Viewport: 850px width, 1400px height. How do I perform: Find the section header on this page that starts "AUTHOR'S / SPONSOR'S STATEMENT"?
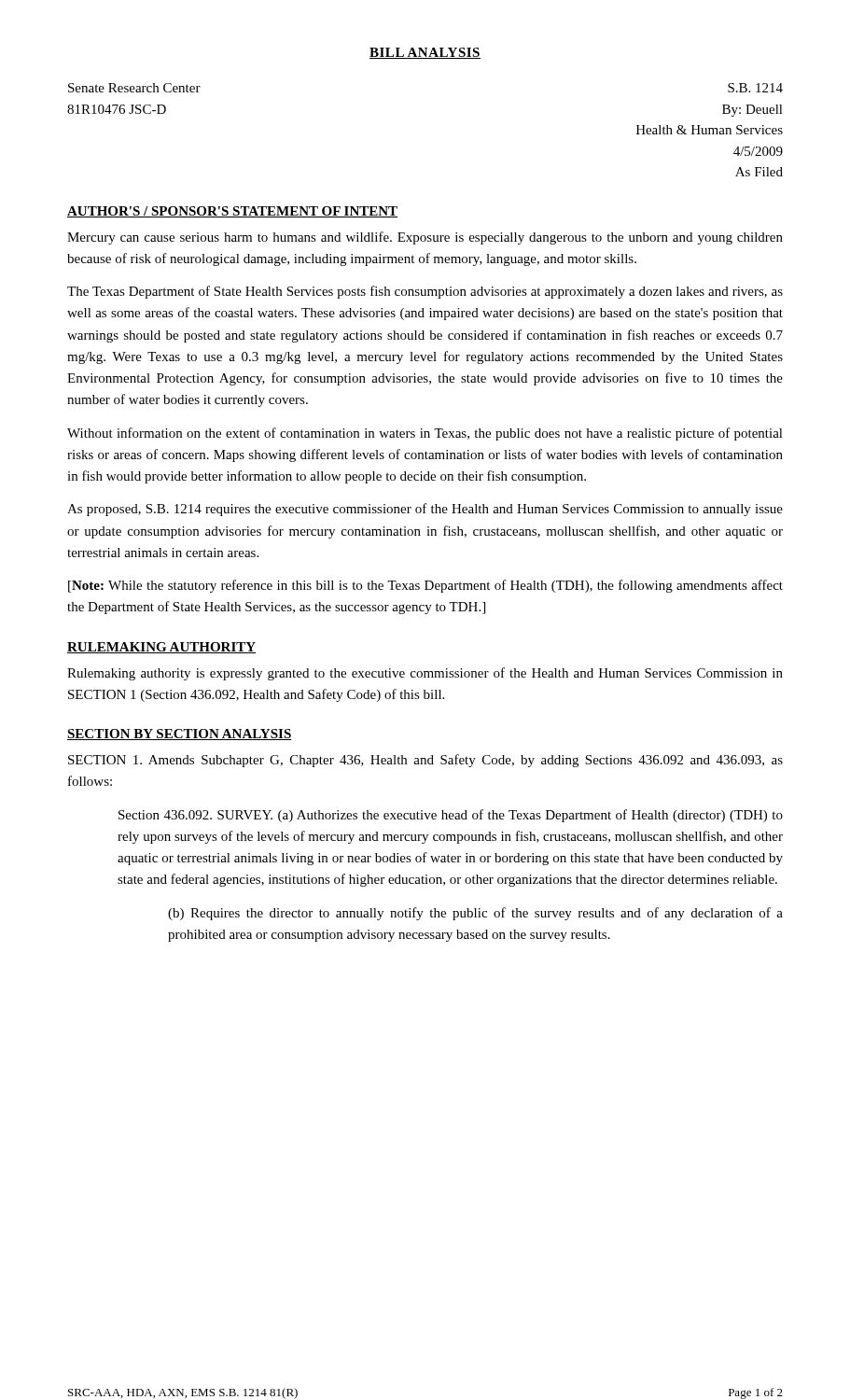[x=232, y=210]
